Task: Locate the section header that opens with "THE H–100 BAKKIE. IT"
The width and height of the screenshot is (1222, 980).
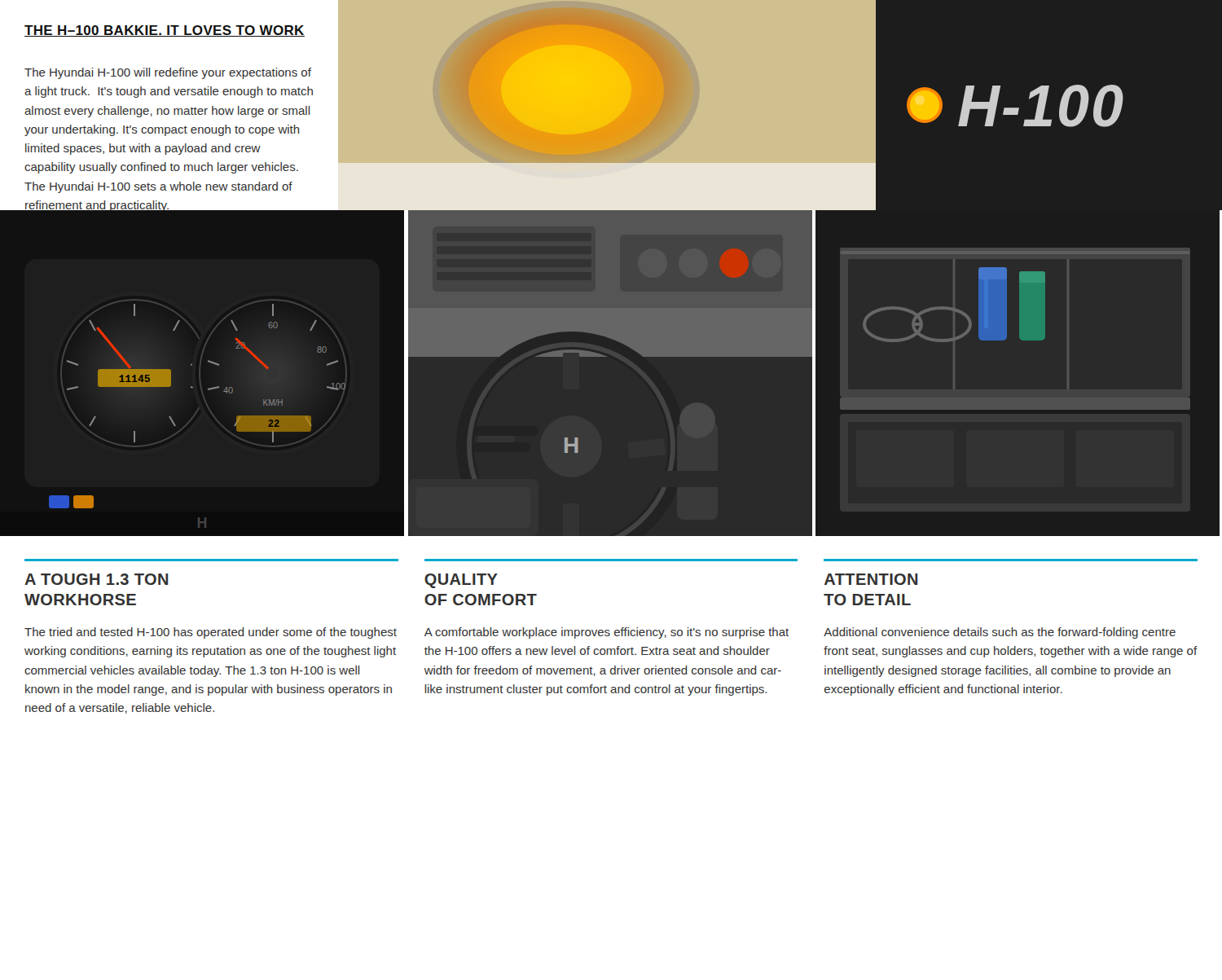Action: [164, 31]
